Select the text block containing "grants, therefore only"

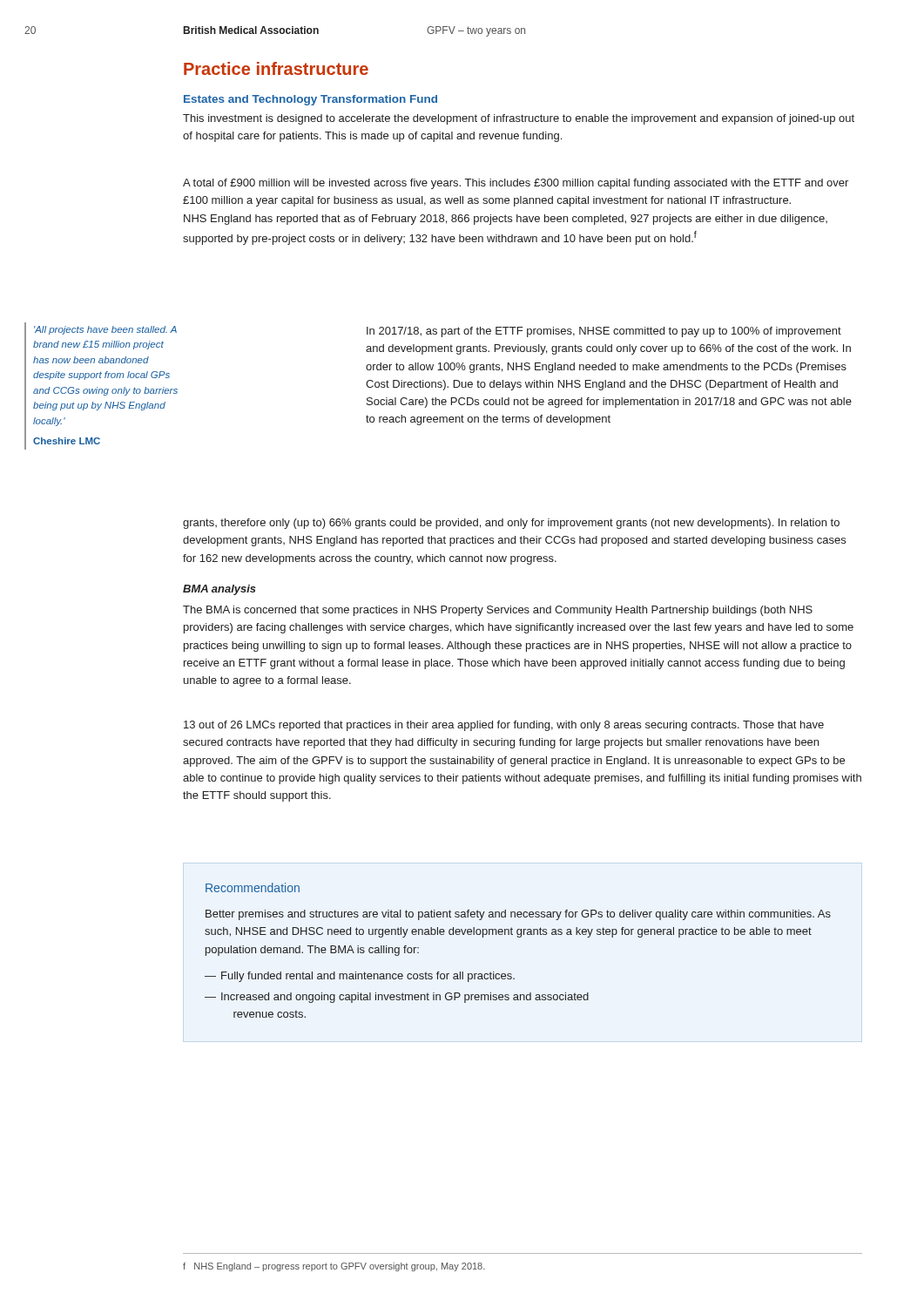(515, 540)
